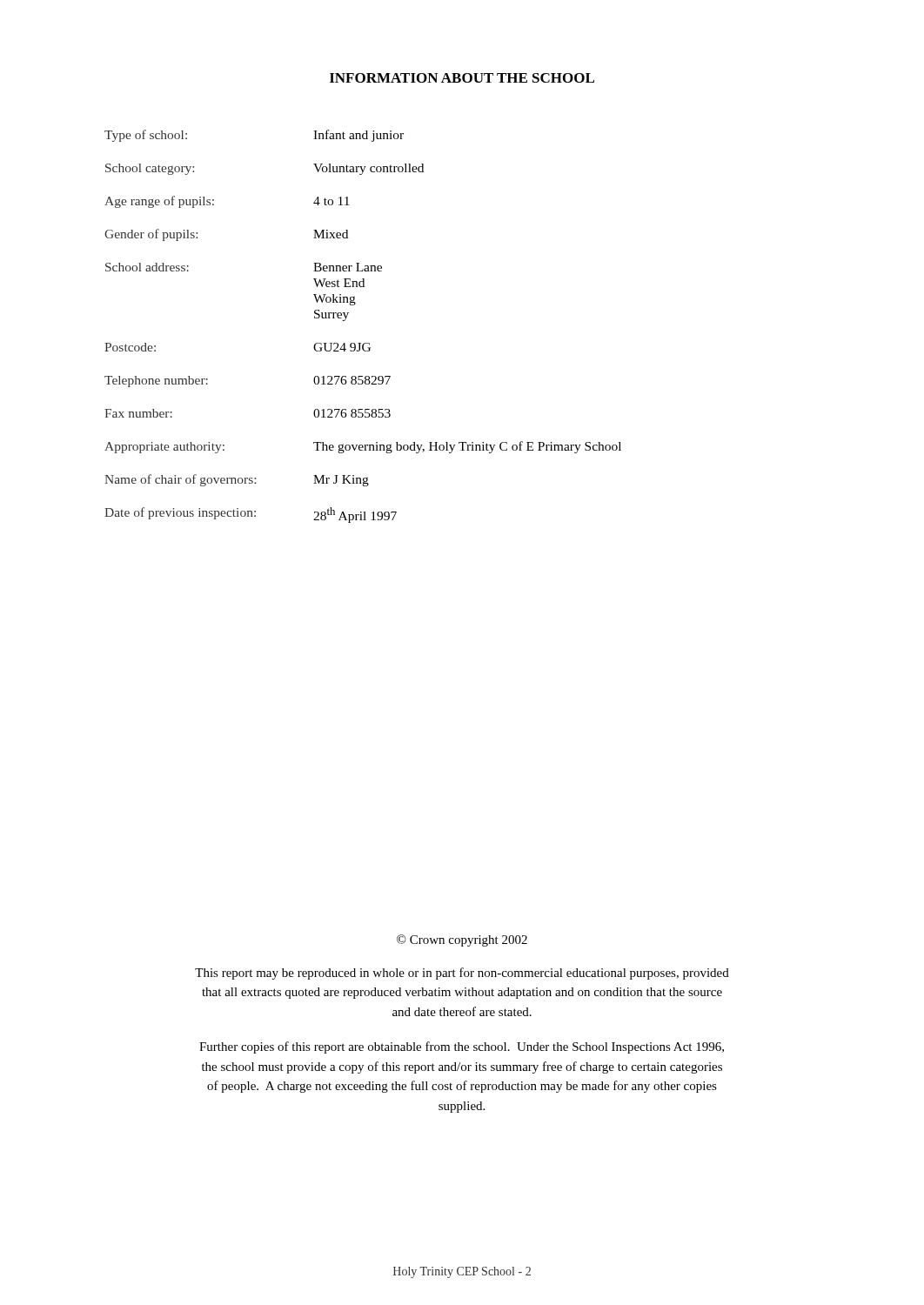The image size is (924, 1305).
Task: Find the block on this page that starts "This report may be reproduced in whole or"
Action: [x=462, y=992]
